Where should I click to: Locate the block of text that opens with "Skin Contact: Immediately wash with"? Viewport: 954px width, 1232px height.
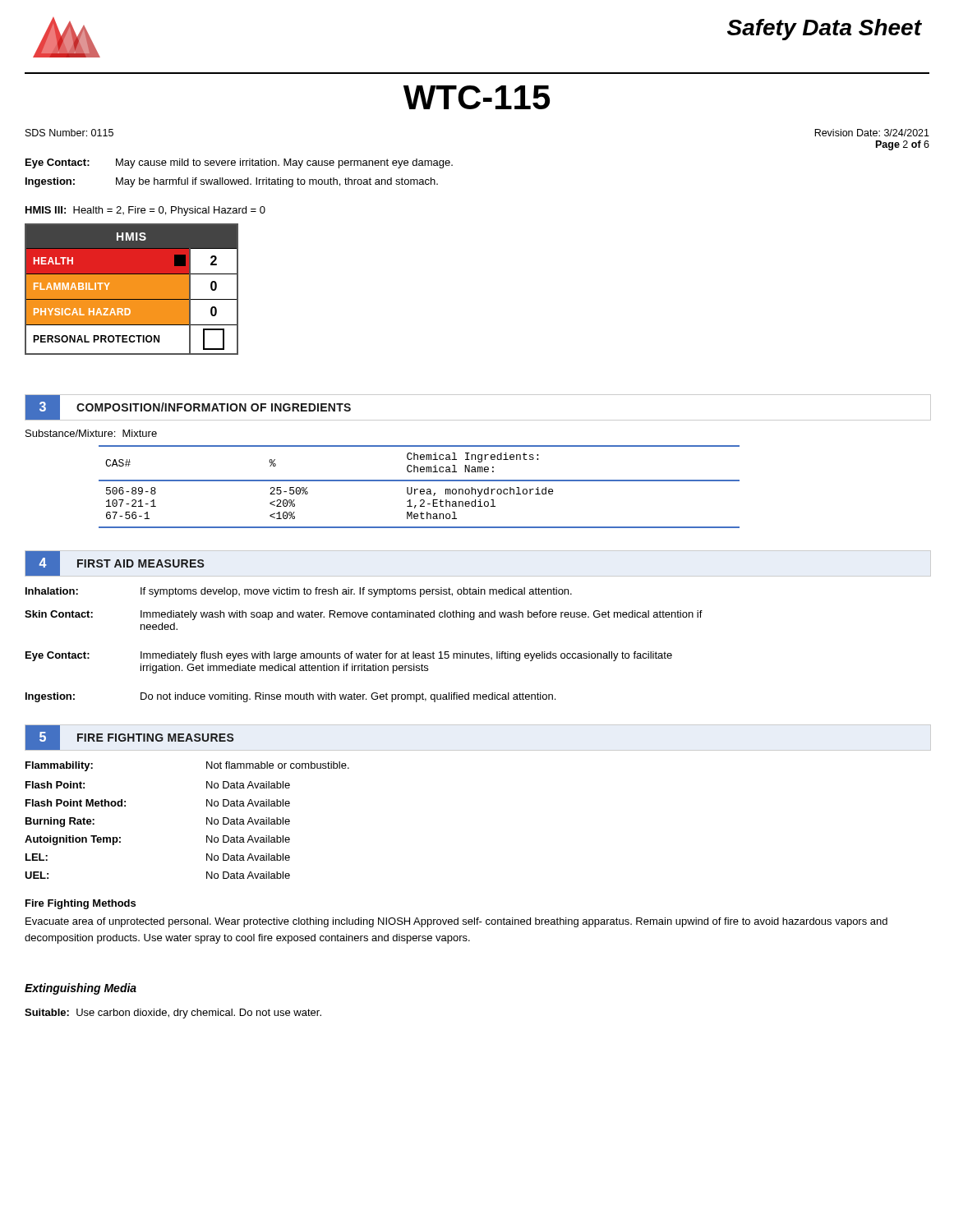[363, 620]
